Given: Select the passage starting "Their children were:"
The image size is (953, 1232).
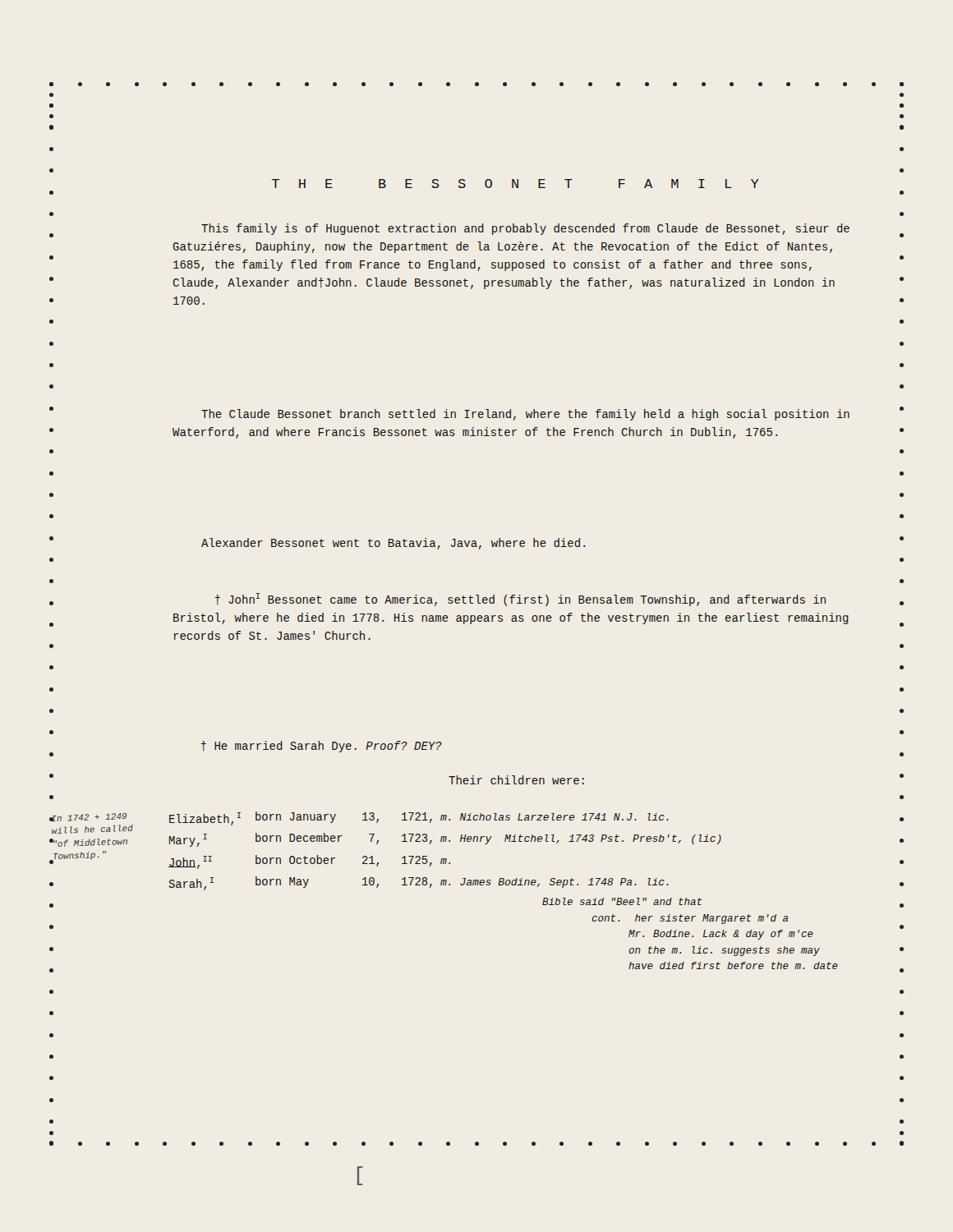Looking at the screenshot, I should (x=518, y=781).
